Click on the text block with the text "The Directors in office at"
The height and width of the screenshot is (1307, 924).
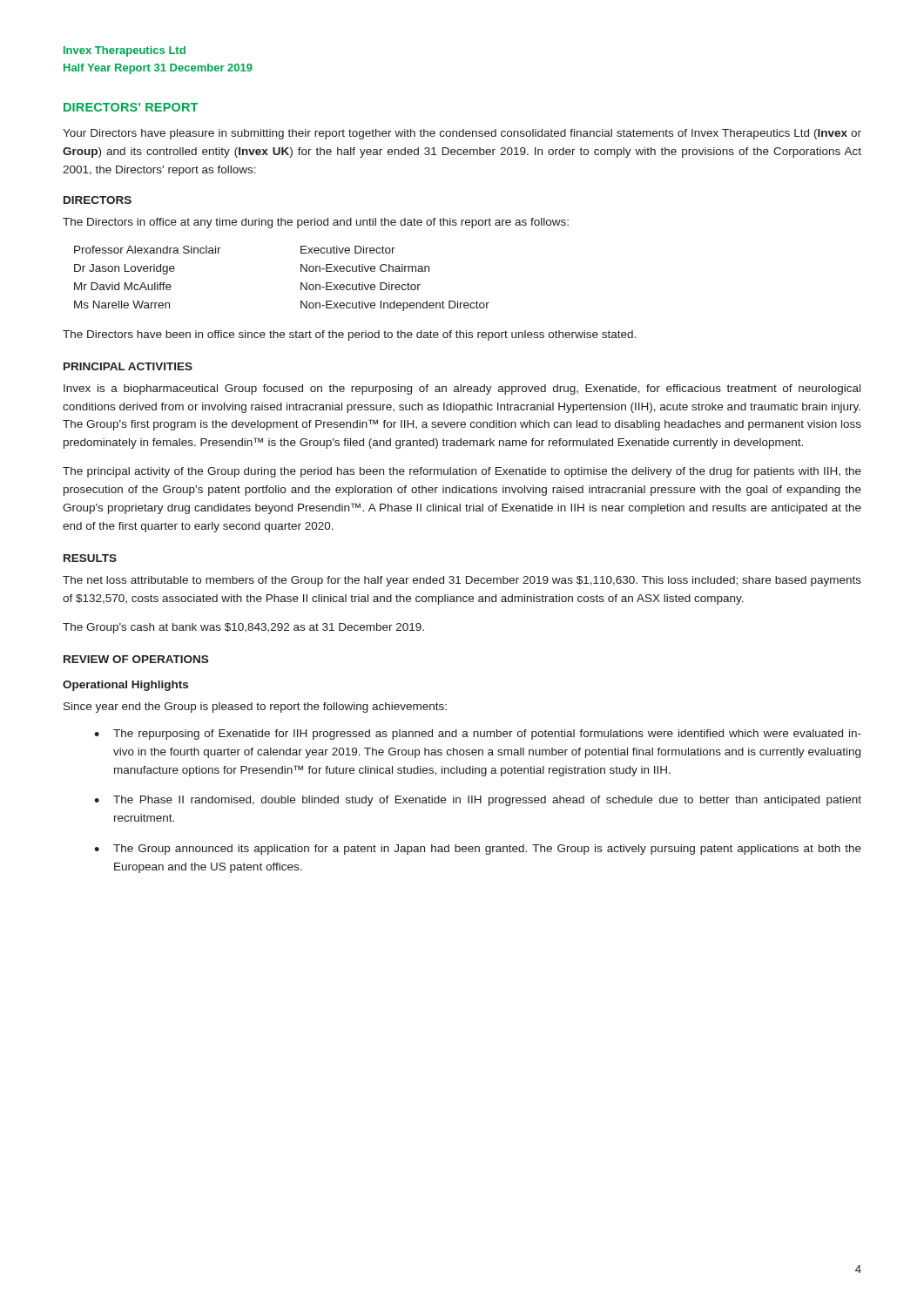click(x=316, y=222)
